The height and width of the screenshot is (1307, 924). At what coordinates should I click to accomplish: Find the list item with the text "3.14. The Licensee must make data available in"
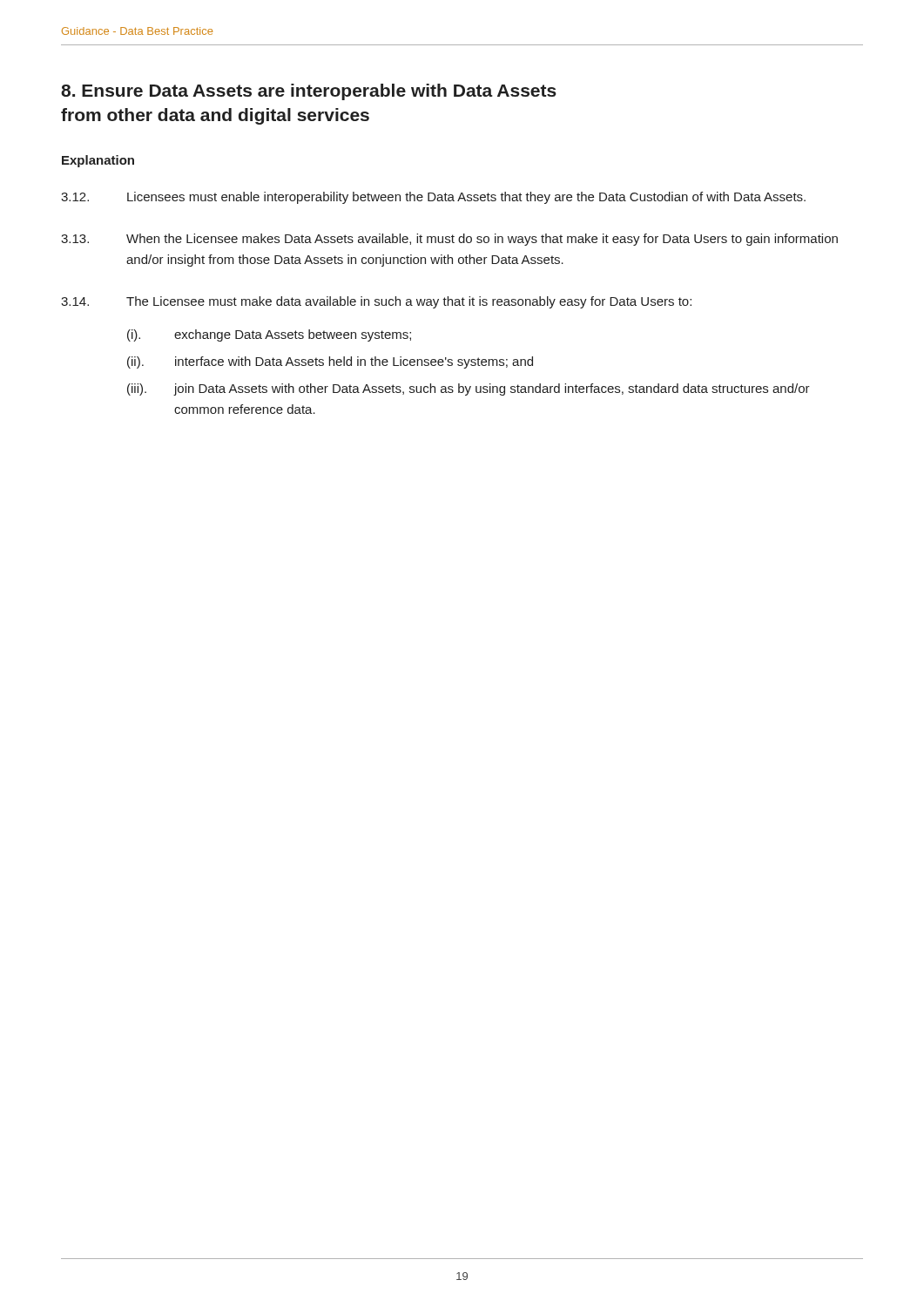point(462,358)
